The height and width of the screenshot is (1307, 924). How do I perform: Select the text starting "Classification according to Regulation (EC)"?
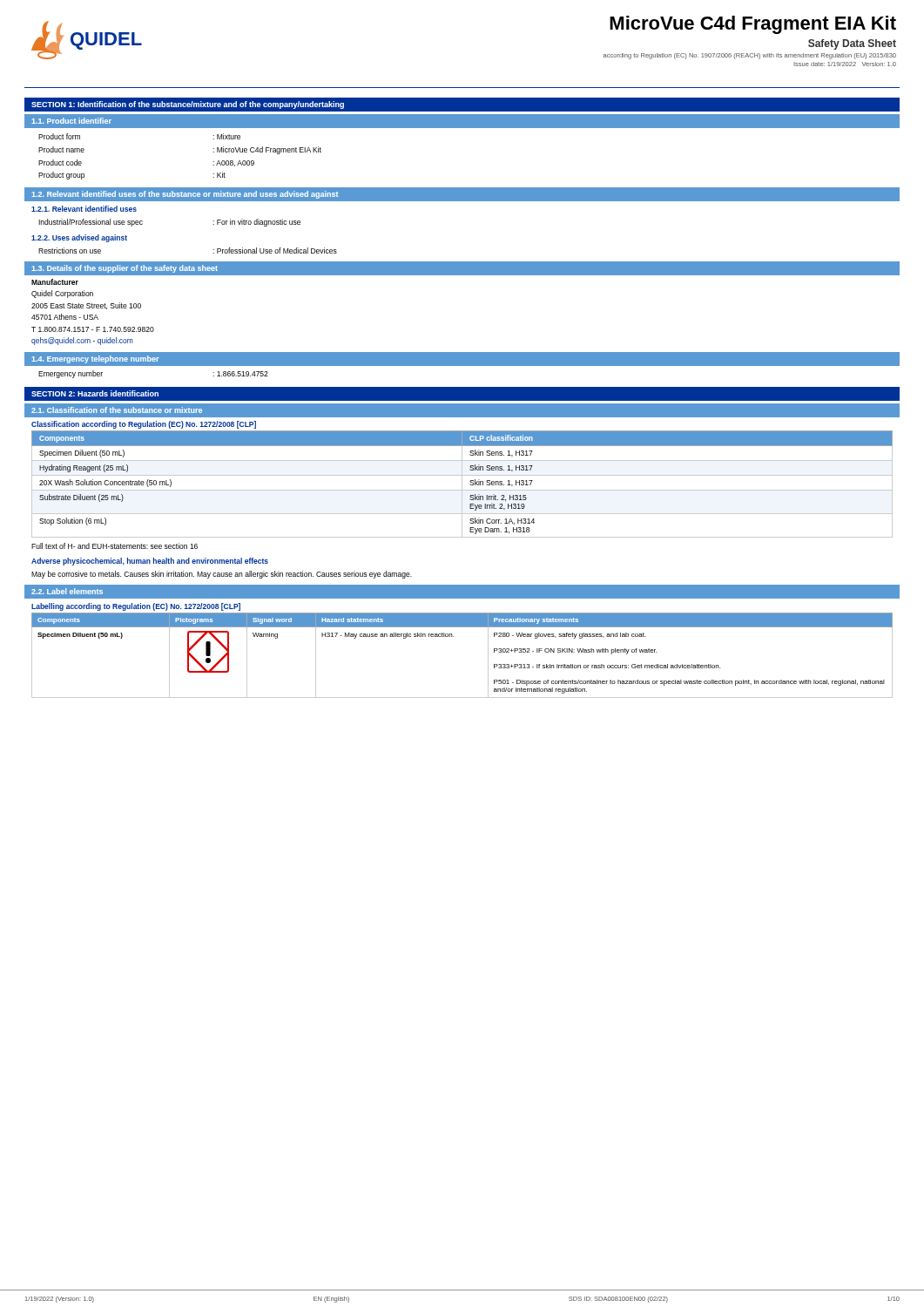coord(144,424)
